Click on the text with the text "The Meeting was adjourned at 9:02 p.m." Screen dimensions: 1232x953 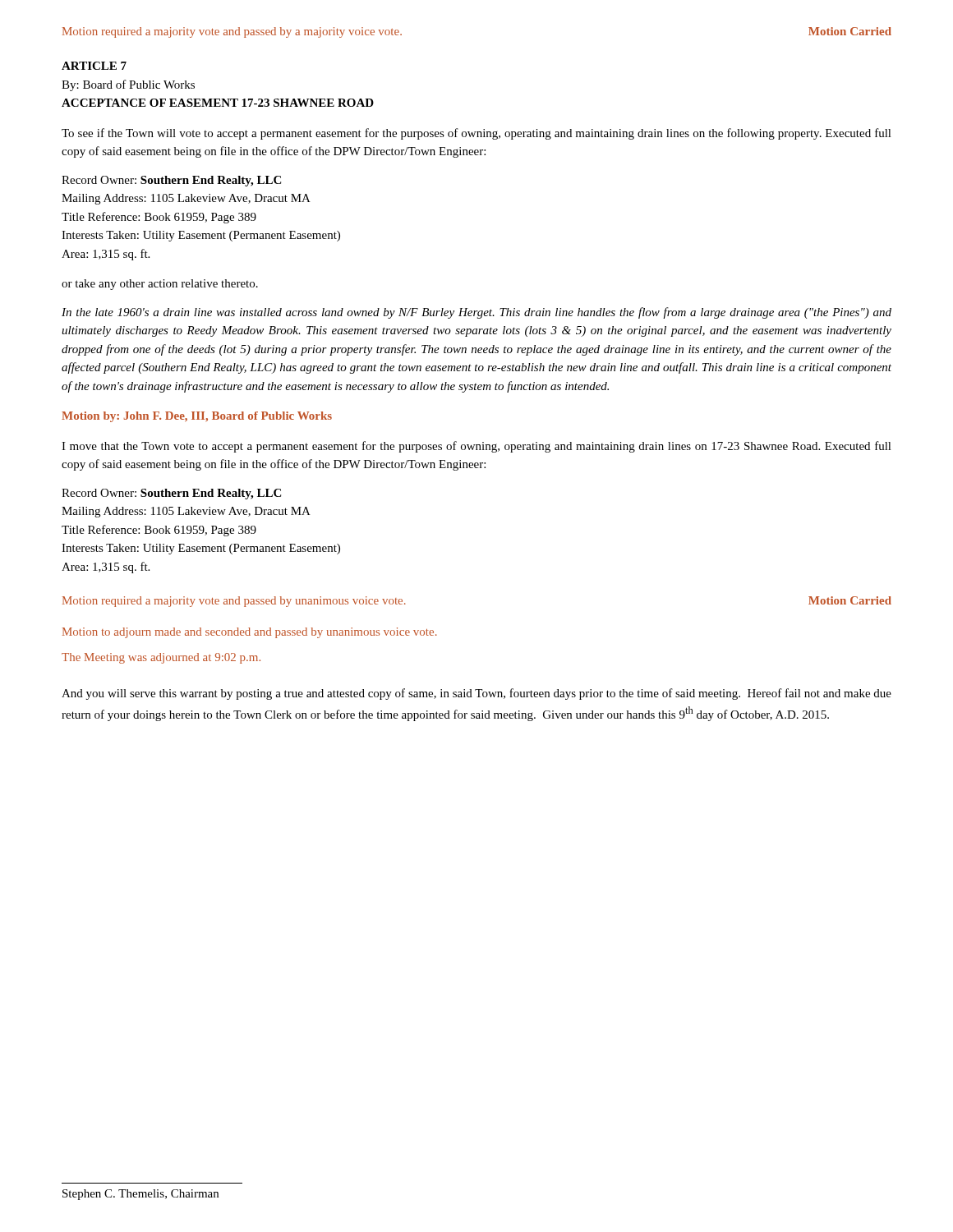click(161, 658)
